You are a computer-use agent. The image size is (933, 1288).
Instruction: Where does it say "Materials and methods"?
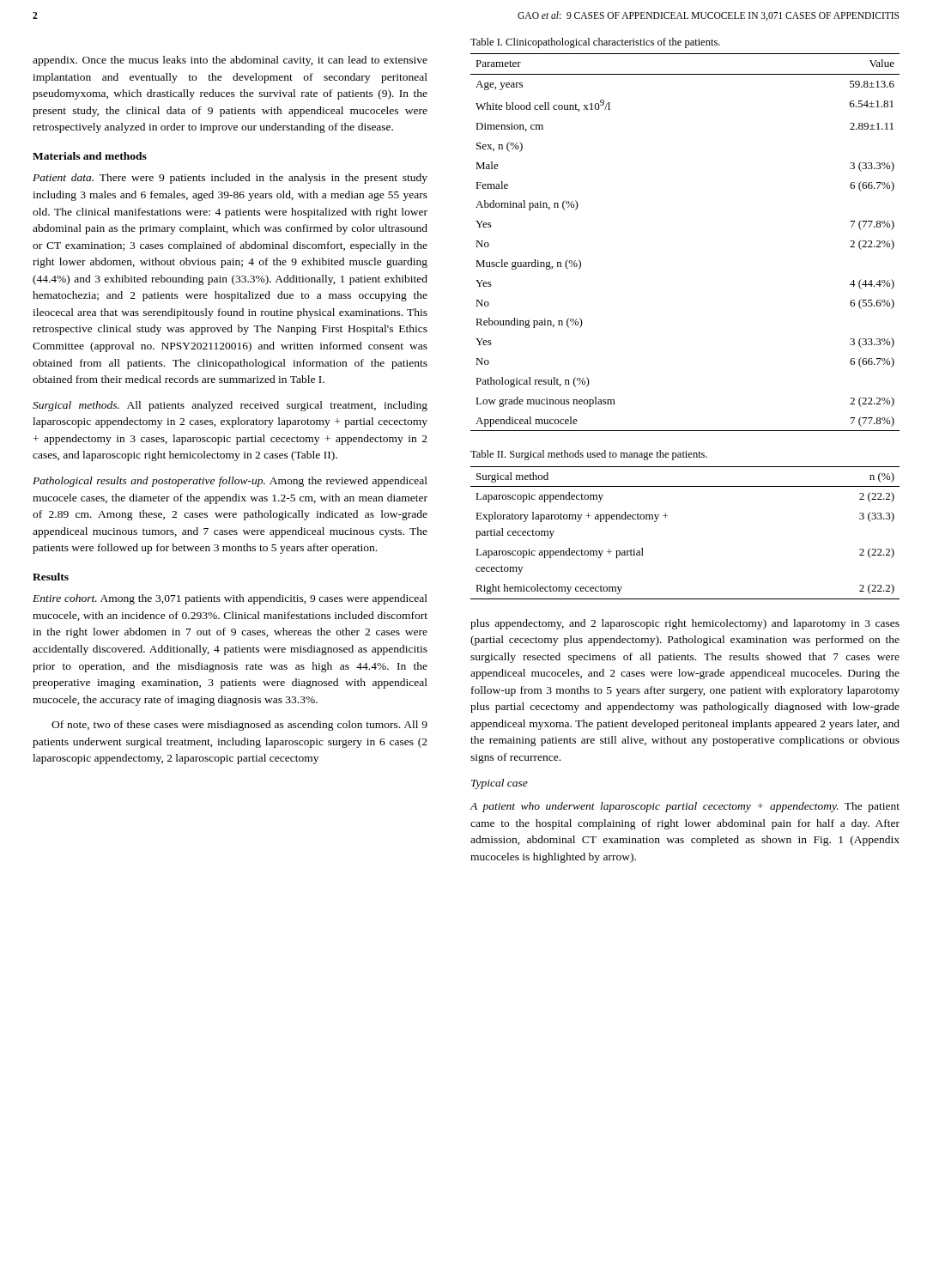[90, 156]
